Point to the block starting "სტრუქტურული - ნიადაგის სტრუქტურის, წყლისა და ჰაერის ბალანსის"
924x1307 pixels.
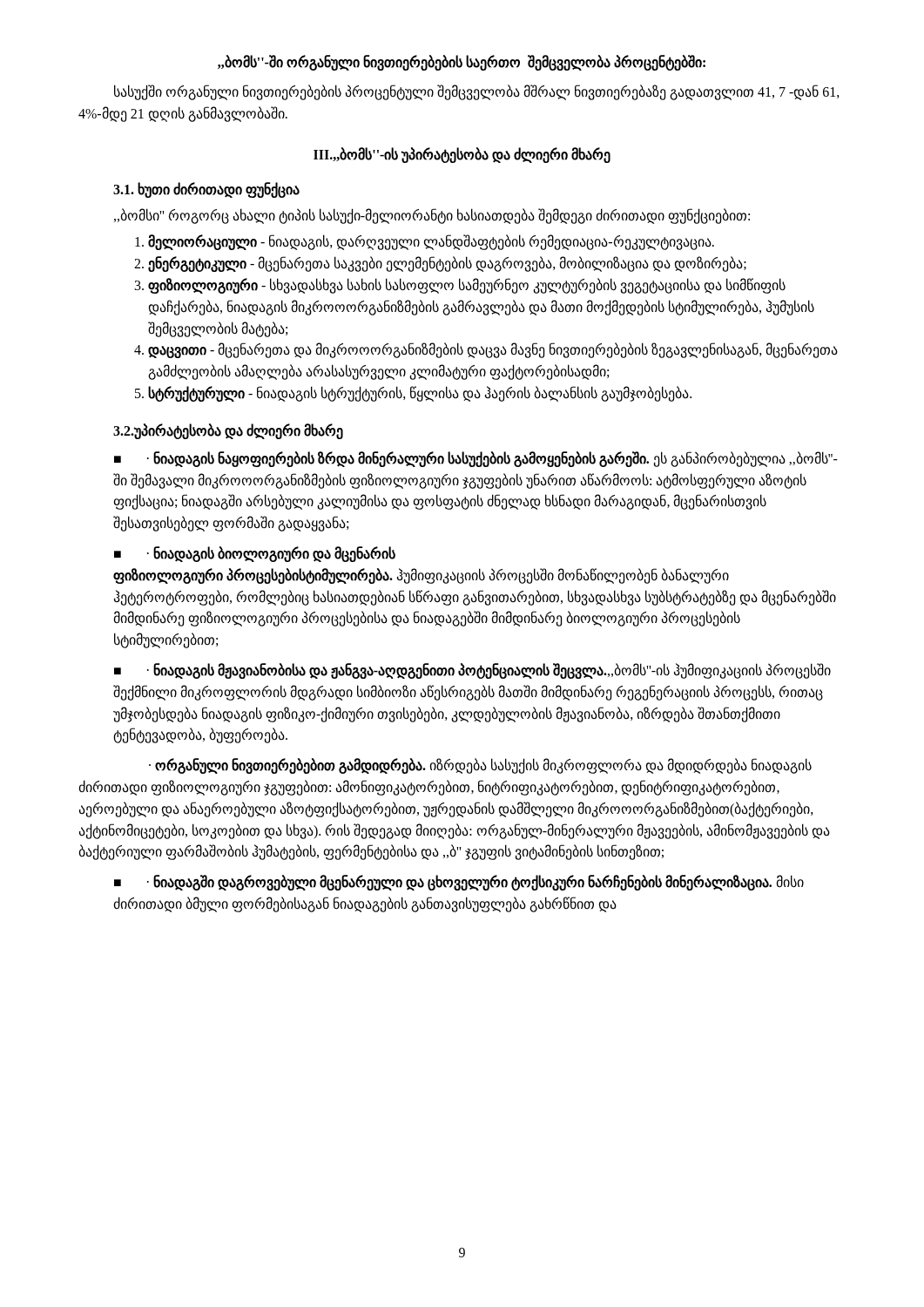click(420, 393)
